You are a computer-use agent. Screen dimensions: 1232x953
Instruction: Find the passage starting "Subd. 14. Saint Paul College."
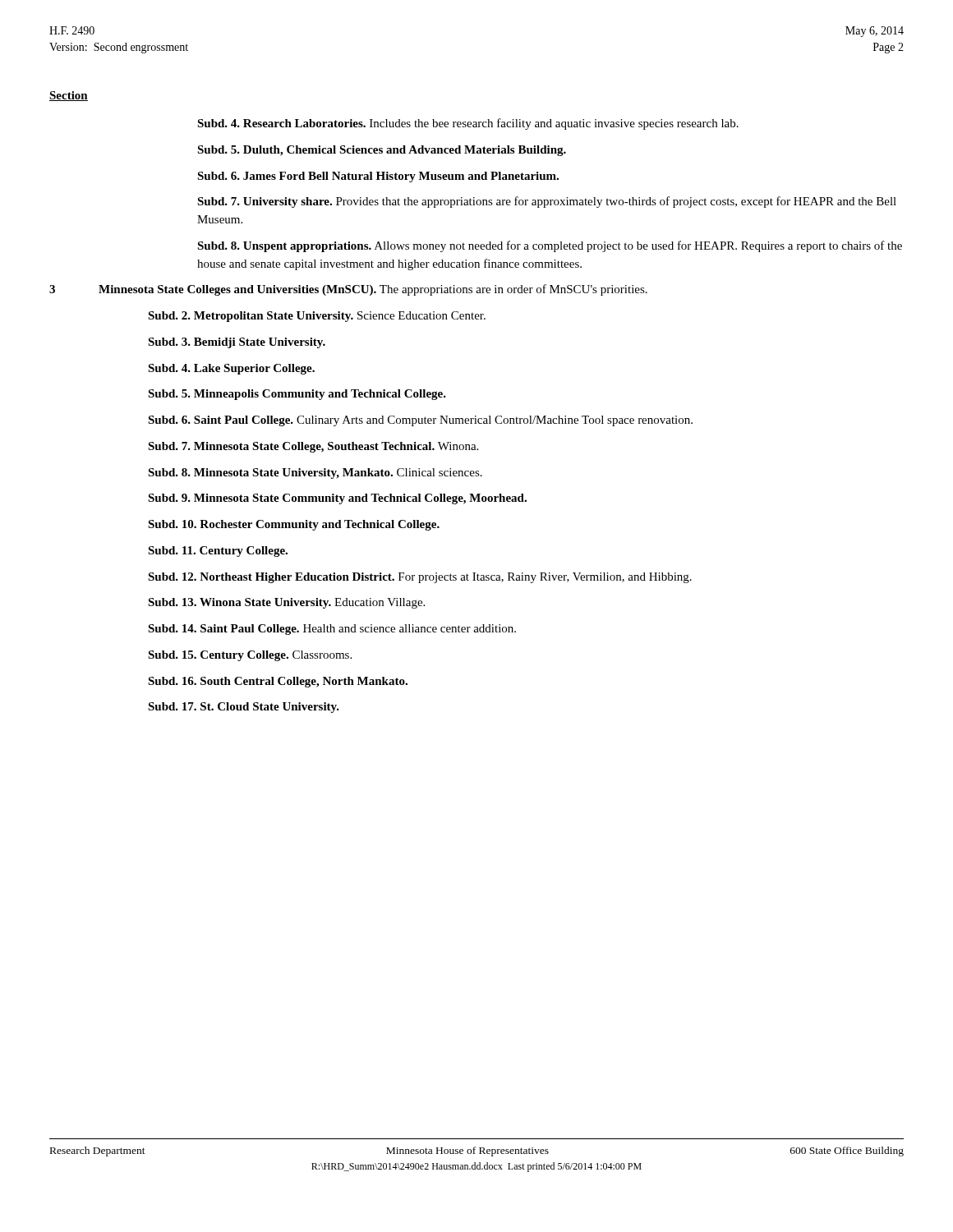[x=332, y=628]
